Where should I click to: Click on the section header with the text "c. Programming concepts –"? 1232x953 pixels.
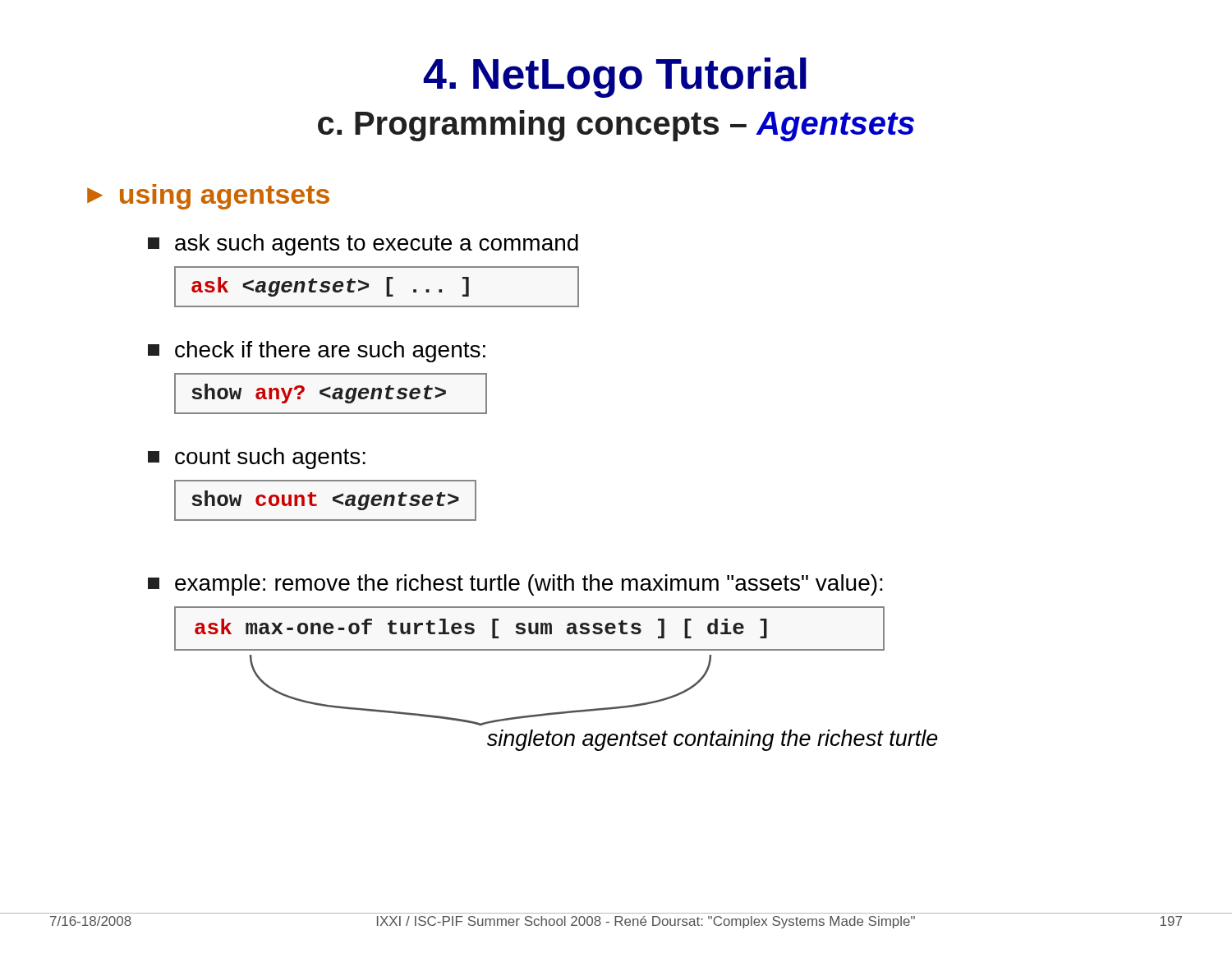click(616, 123)
